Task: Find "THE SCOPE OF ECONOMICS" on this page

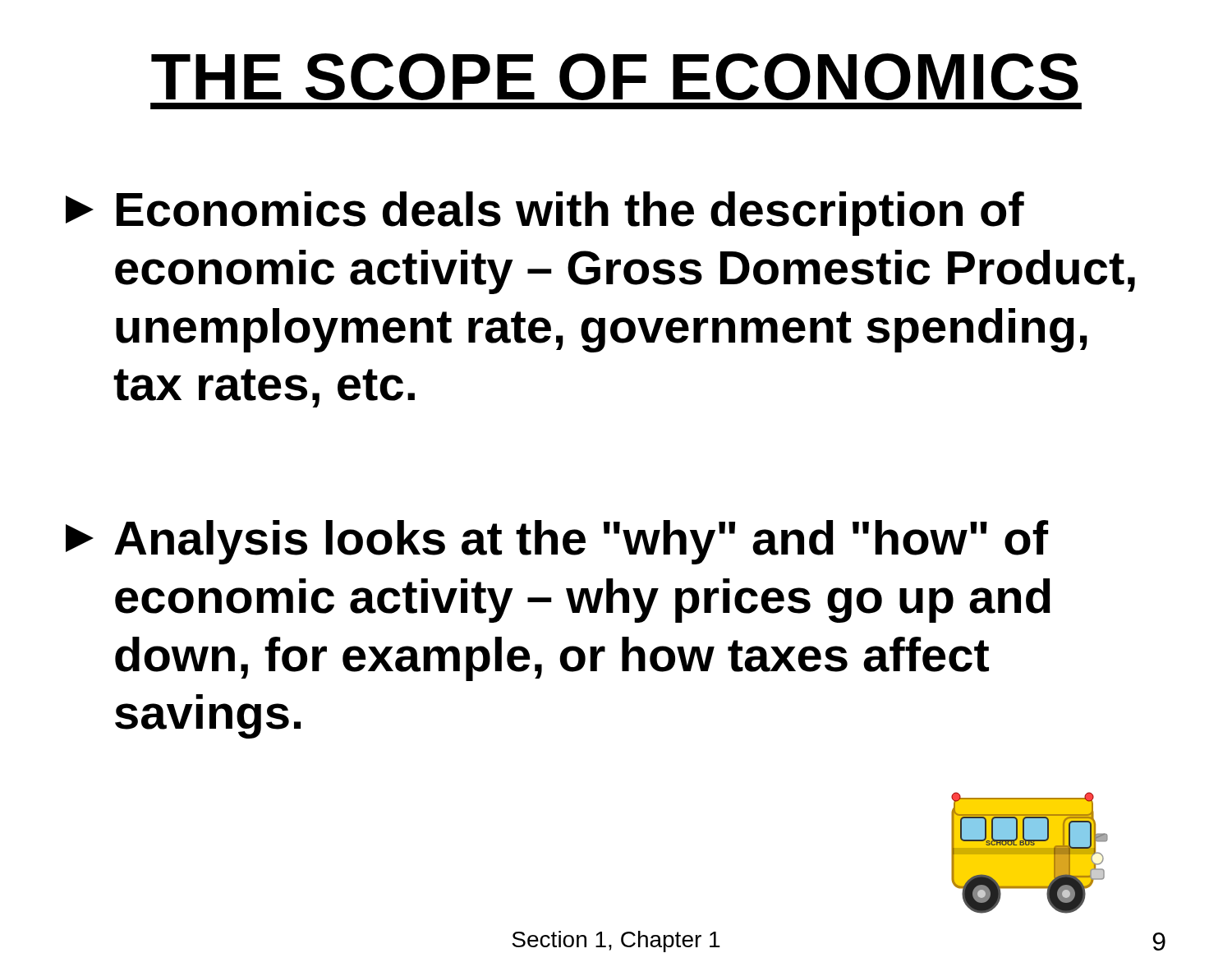Action: tap(616, 77)
